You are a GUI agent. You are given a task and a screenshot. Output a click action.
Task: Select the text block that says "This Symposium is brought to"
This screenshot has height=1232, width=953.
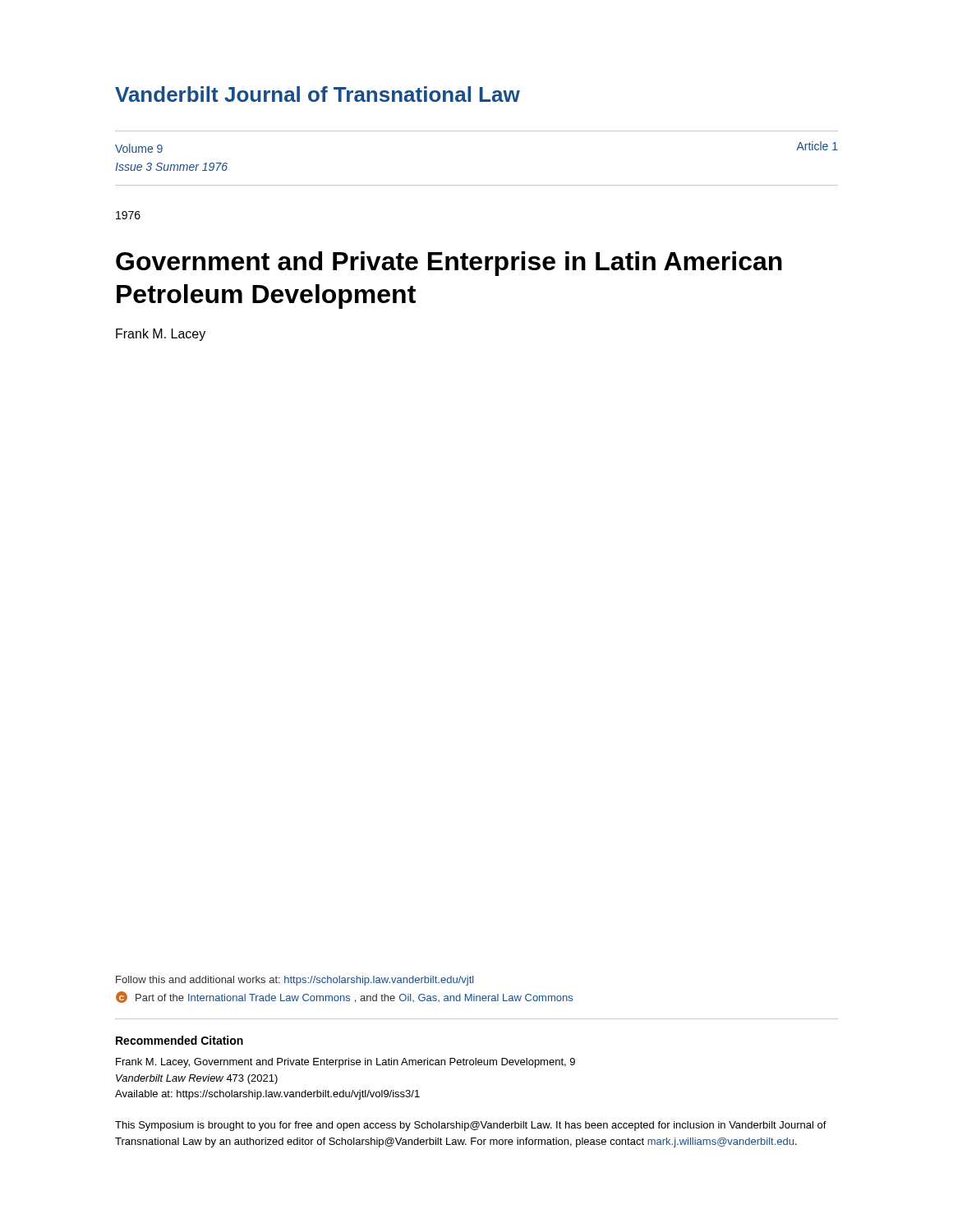tap(476, 1133)
